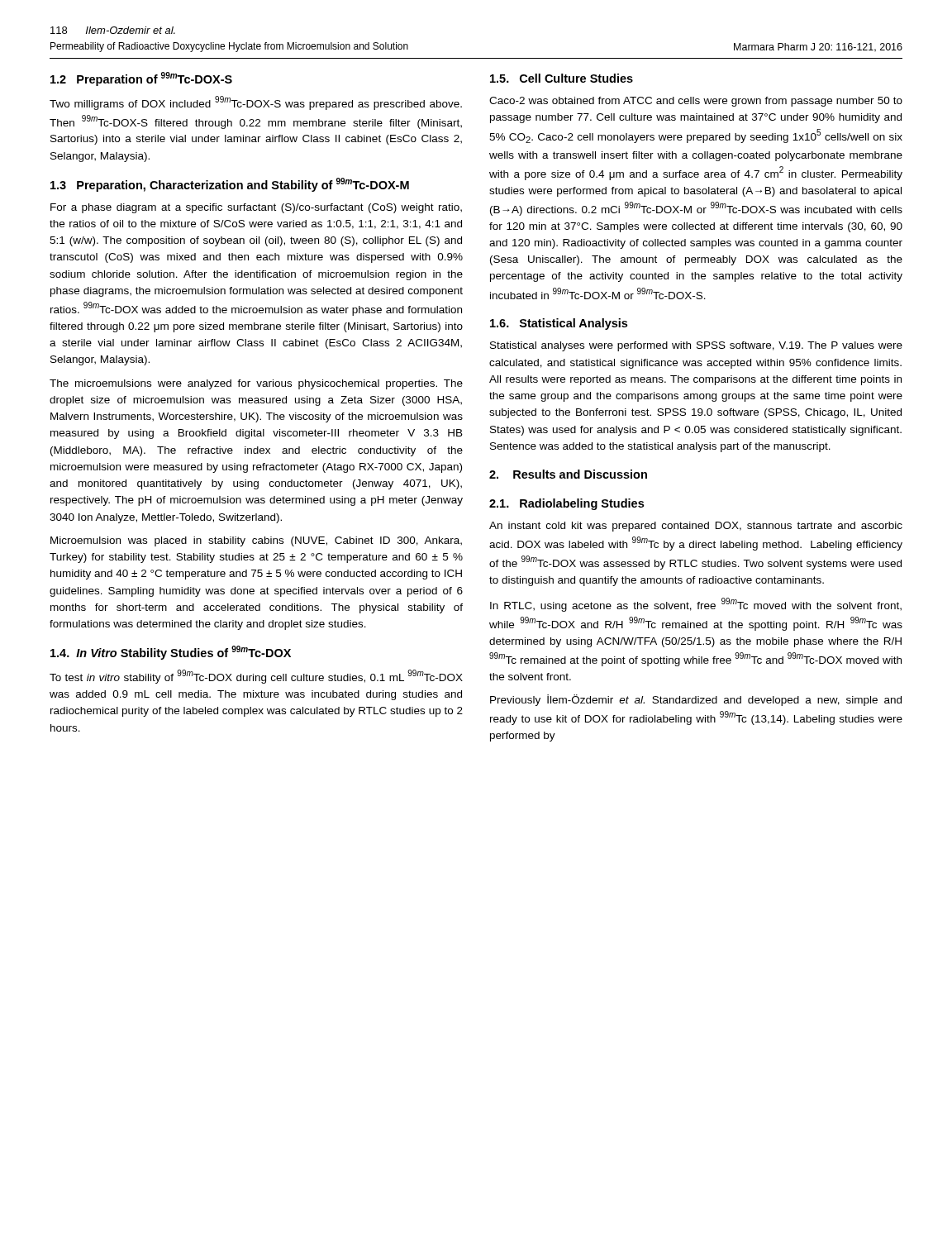952x1240 pixels.
Task: Find the text block starting "Microemulsion was placed in"
Action: 256,582
